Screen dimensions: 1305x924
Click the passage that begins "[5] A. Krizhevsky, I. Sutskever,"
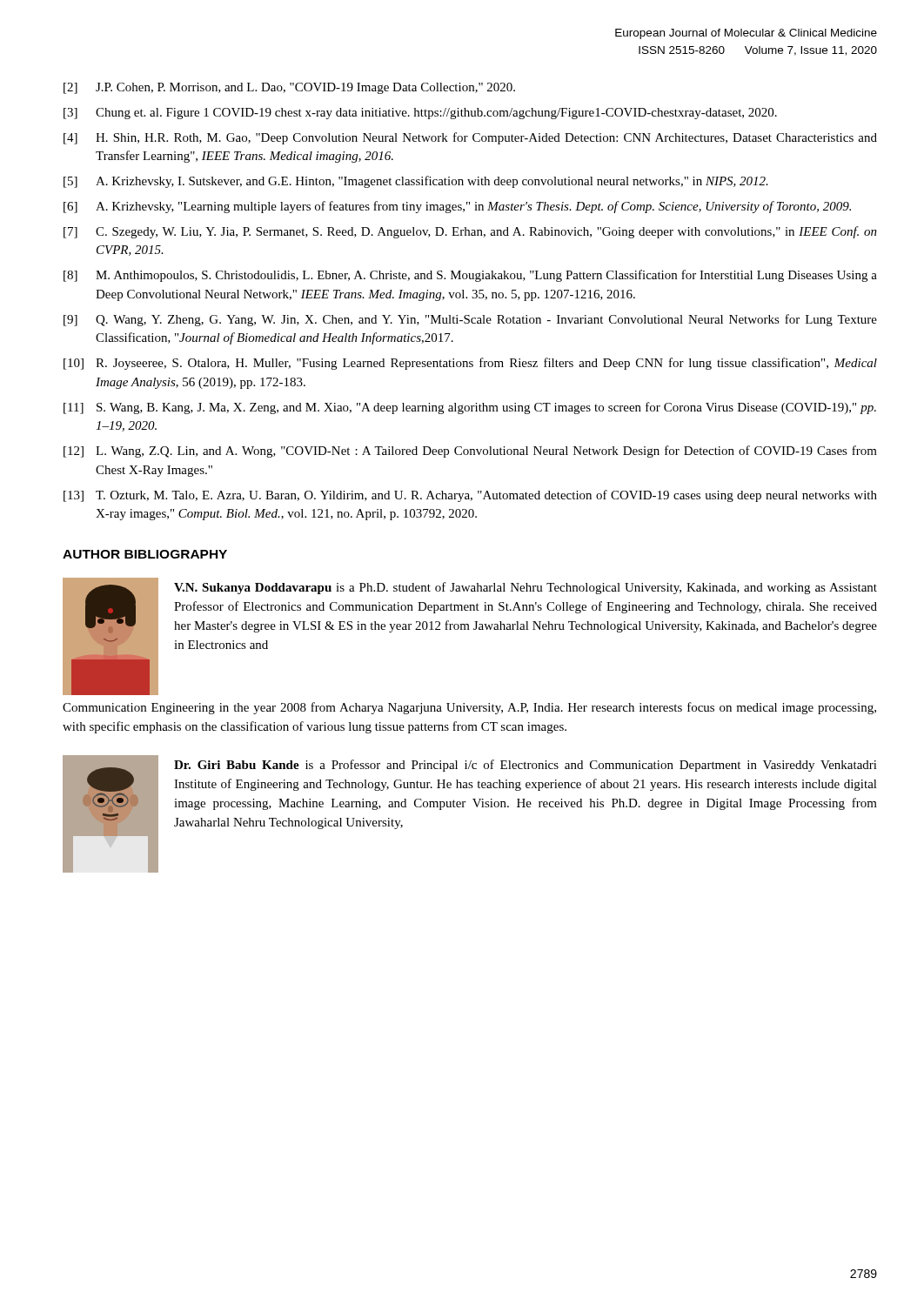[x=470, y=182]
